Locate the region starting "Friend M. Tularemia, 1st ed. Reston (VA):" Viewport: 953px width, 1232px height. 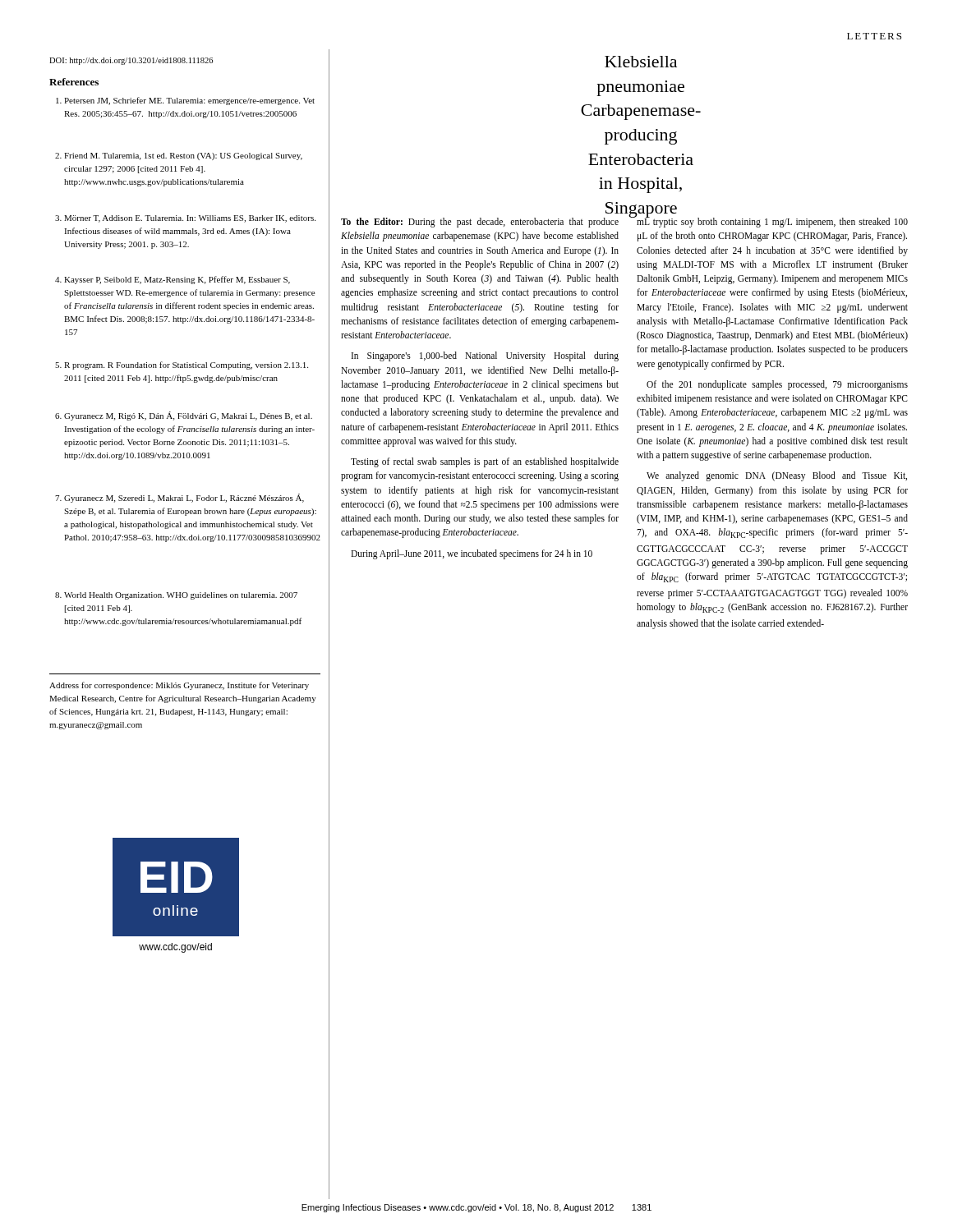185,169
